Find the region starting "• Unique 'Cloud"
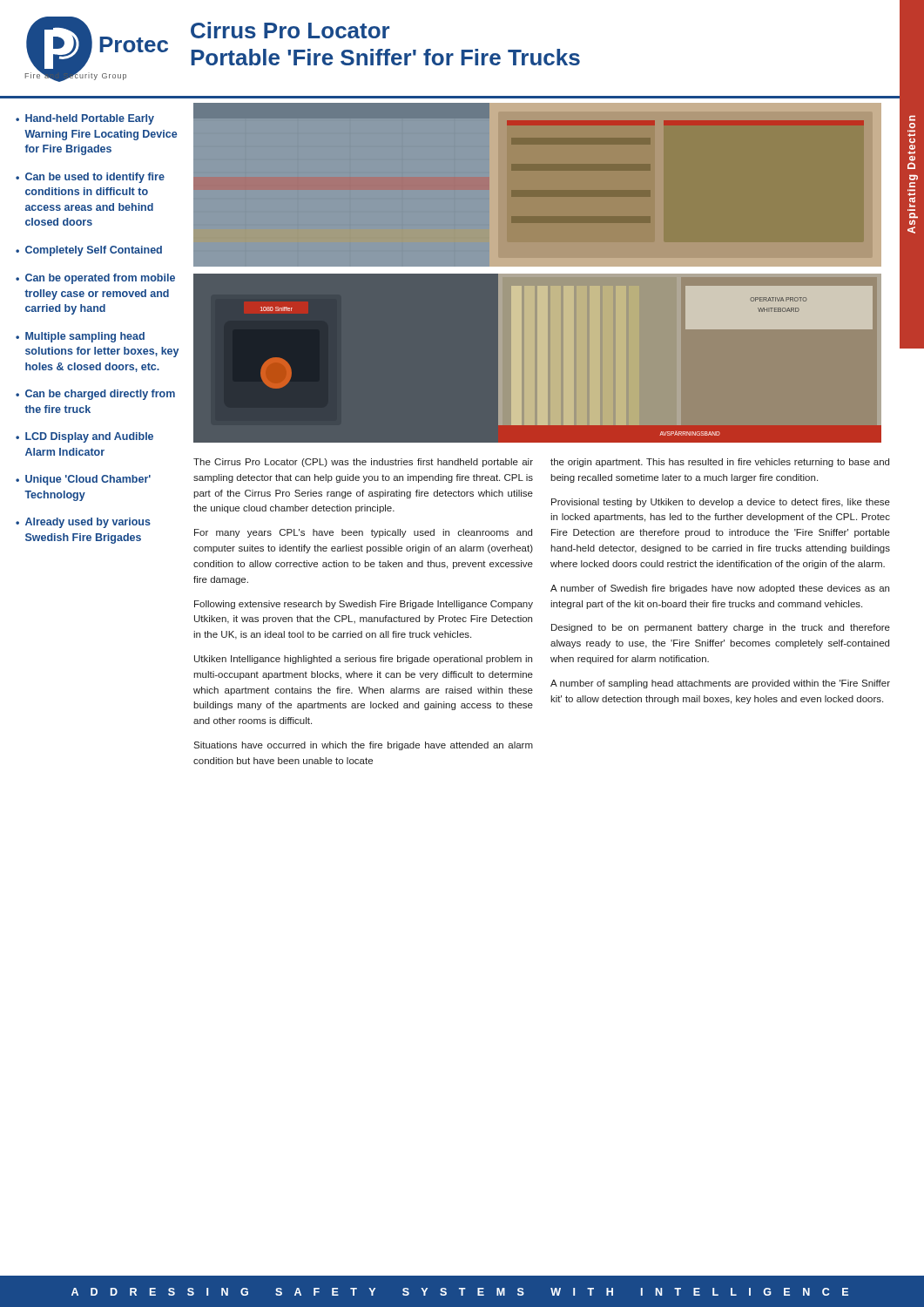The height and width of the screenshot is (1307, 924). pos(101,488)
